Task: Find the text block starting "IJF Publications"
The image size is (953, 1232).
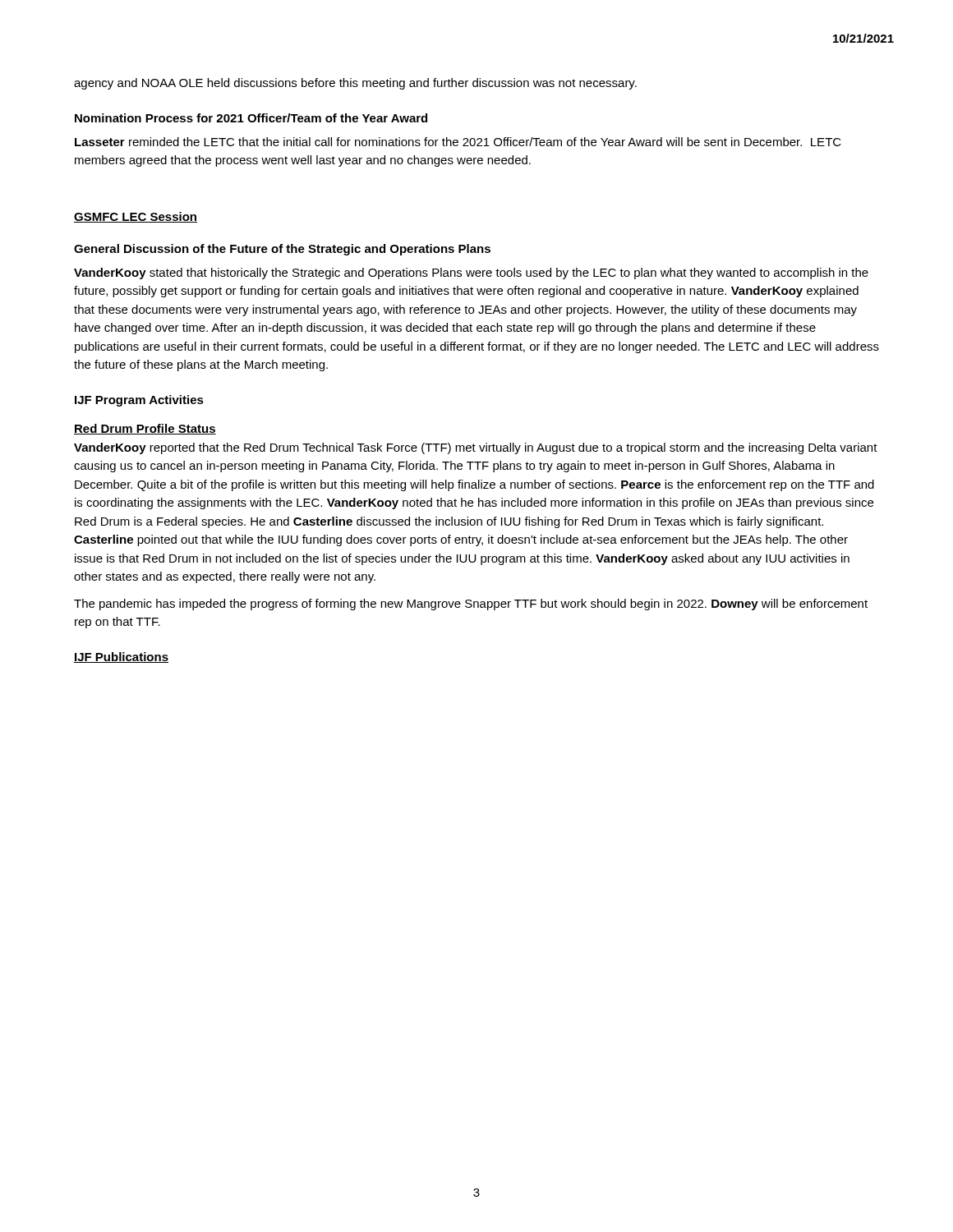Action: click(121, 656)
